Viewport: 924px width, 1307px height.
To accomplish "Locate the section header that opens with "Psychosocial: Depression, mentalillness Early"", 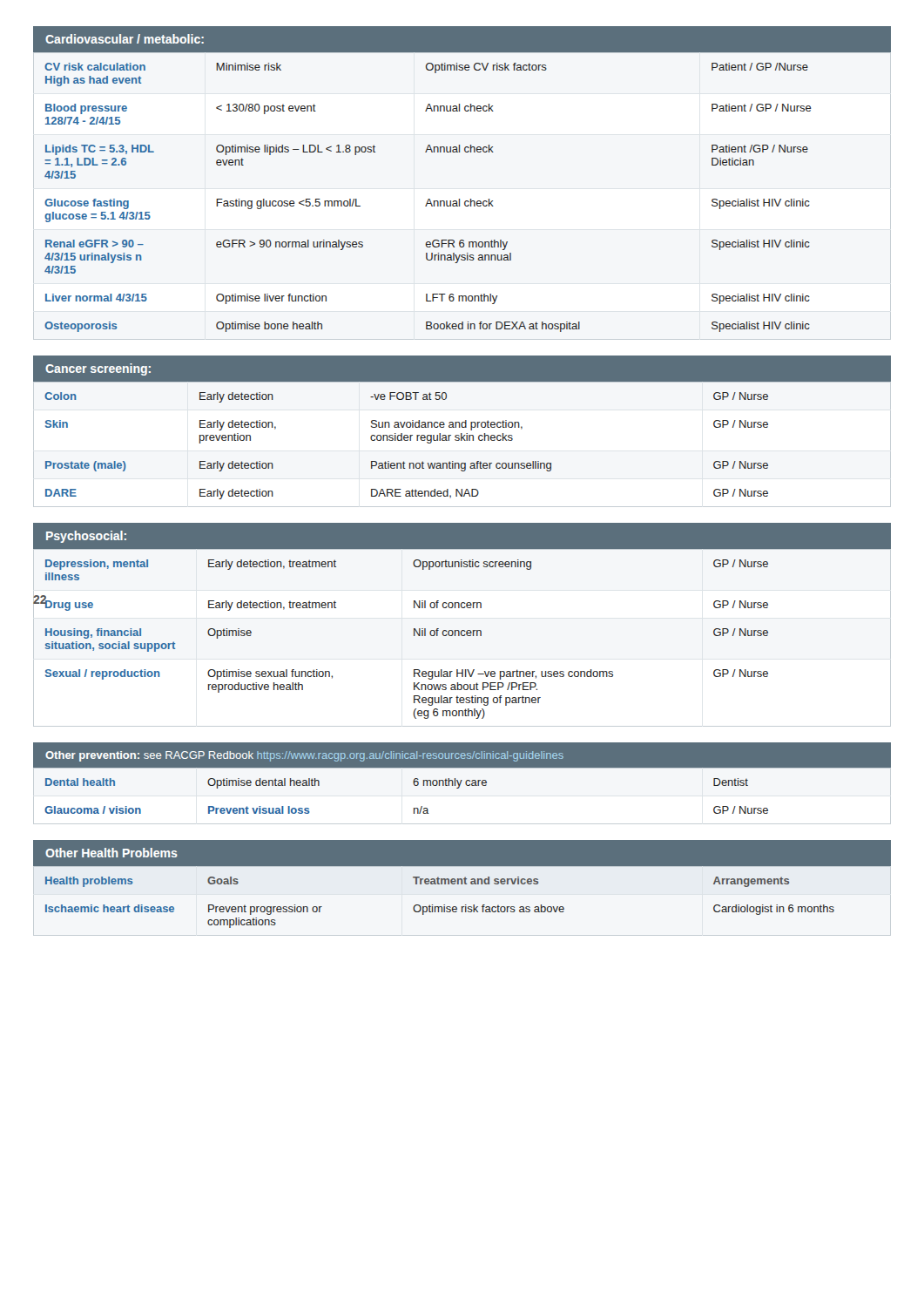I will (462, 625).
